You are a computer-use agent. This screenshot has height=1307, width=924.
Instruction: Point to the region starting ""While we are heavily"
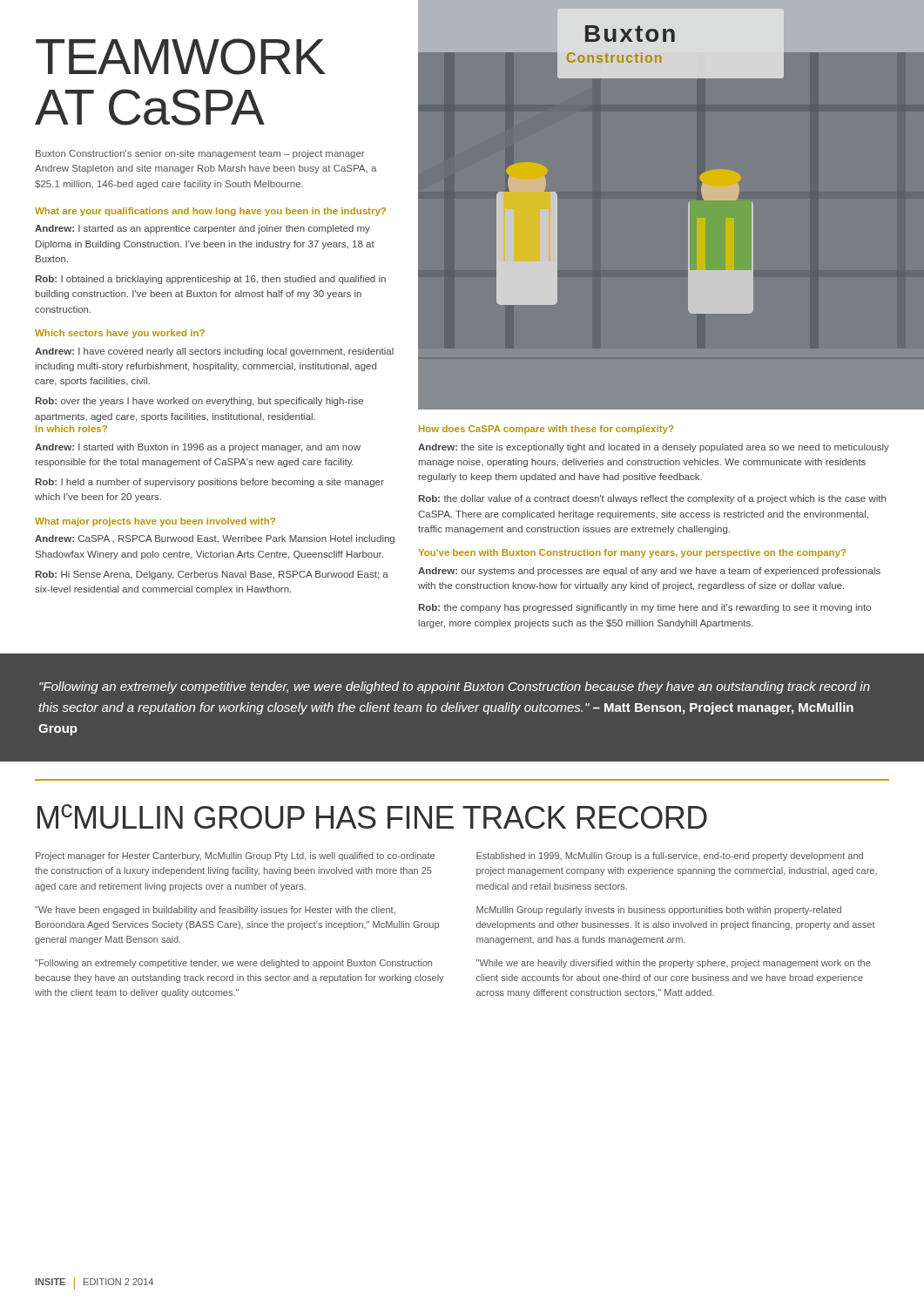click(x=673, y=977)
